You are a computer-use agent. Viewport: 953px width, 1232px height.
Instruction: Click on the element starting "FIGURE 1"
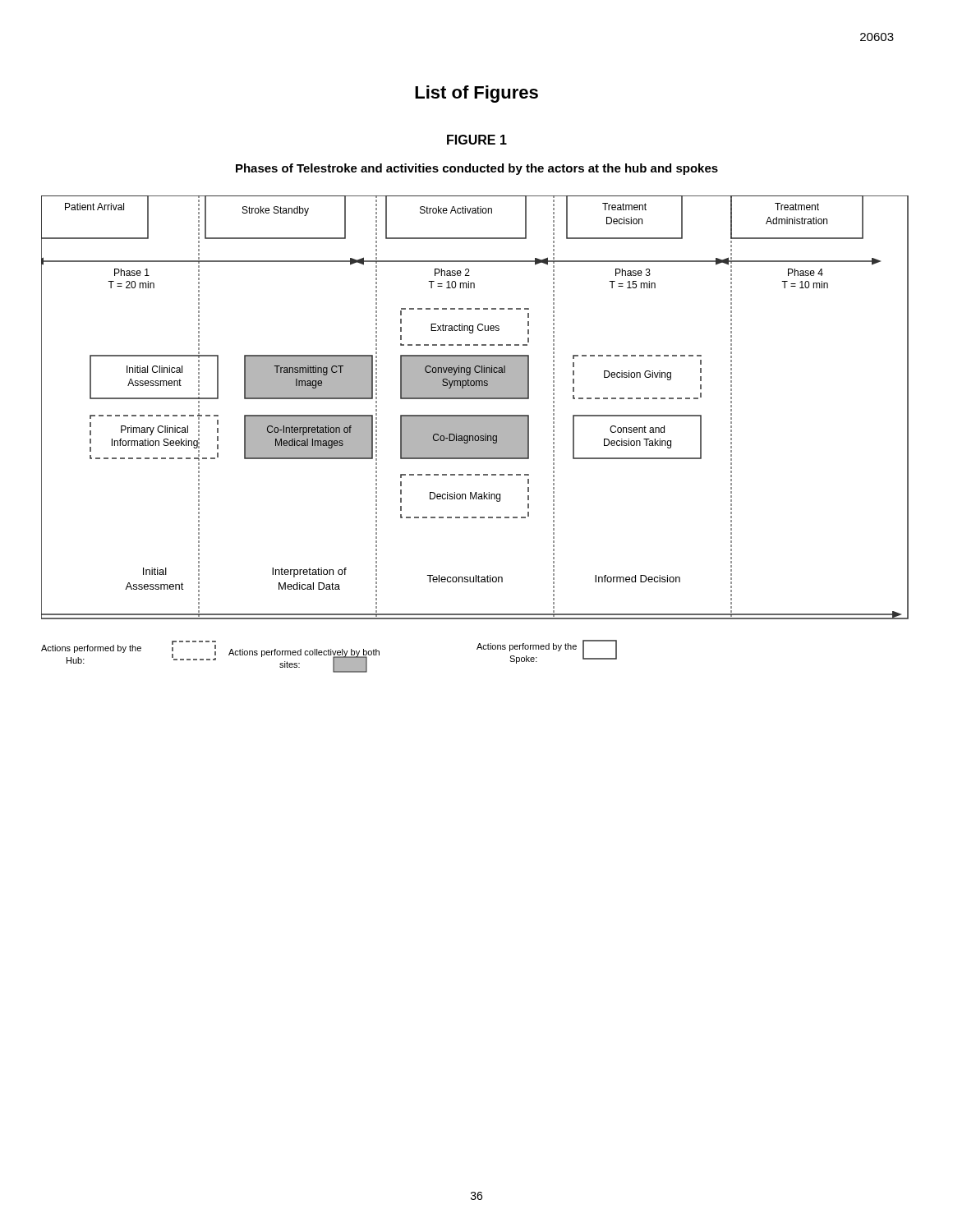476,140
